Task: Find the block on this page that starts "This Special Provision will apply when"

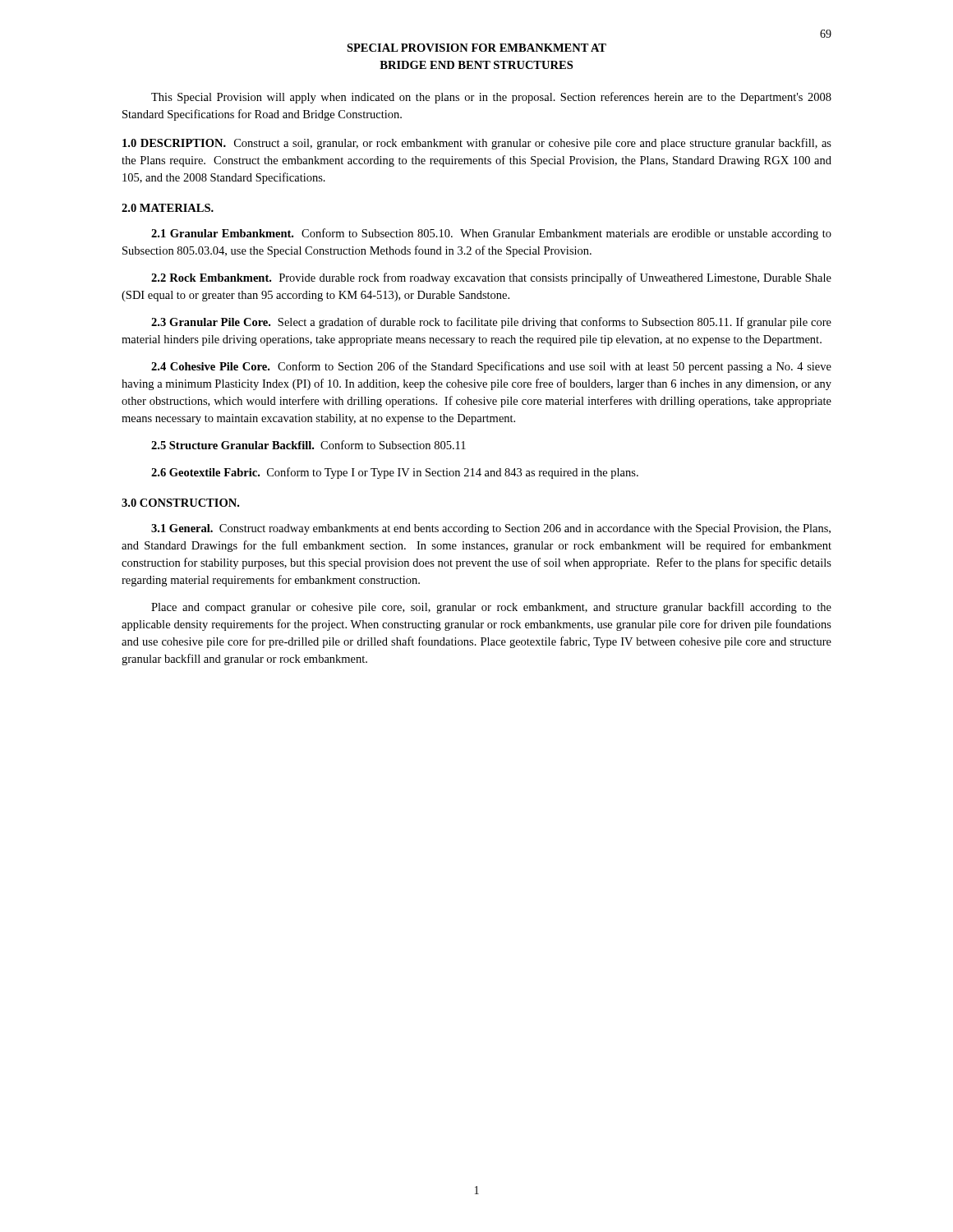Action: click(x=476, y=106)
